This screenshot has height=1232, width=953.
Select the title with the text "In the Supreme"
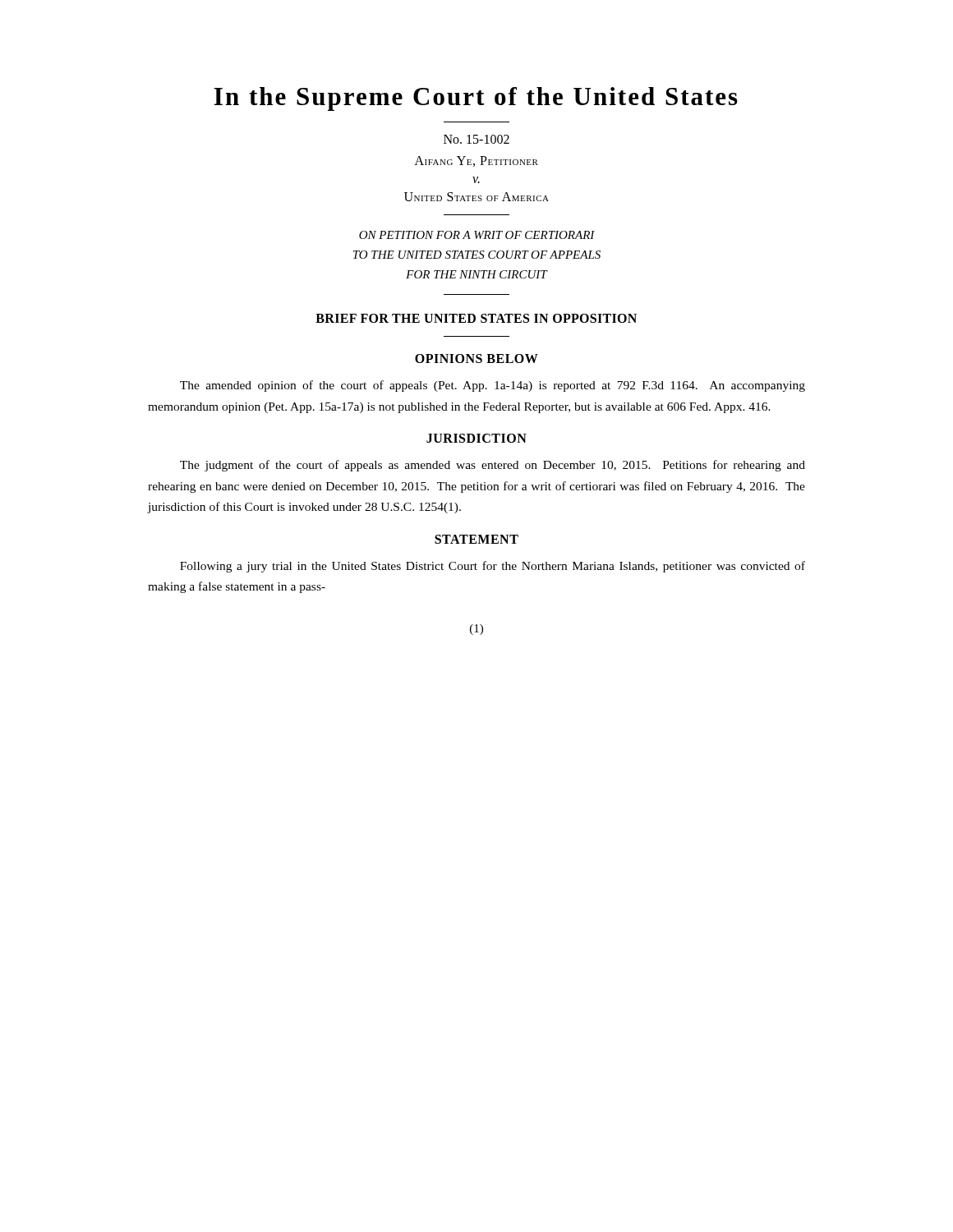pyautogui.click(x=476, y=97)
